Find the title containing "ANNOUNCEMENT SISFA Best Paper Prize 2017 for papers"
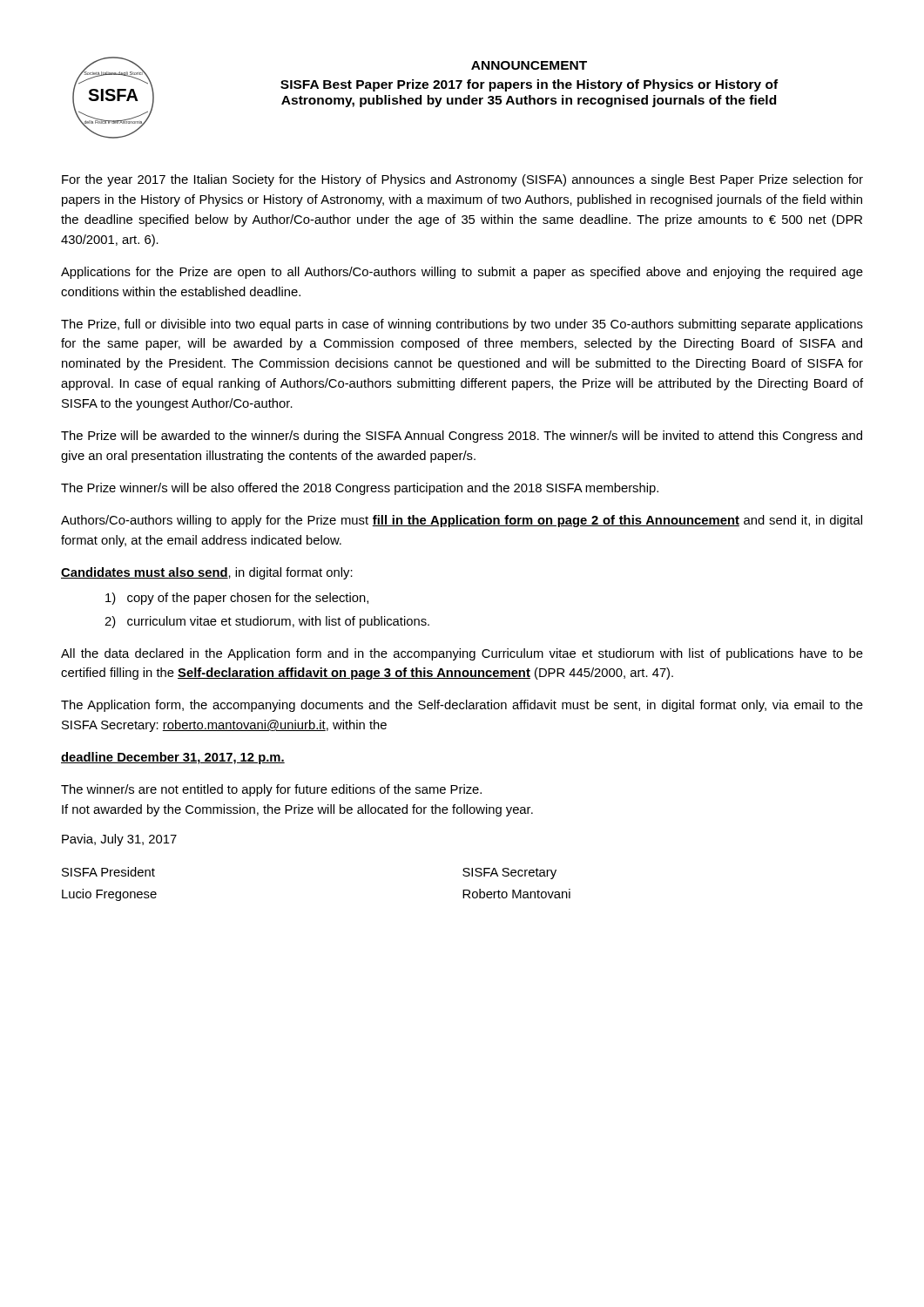 529,83
